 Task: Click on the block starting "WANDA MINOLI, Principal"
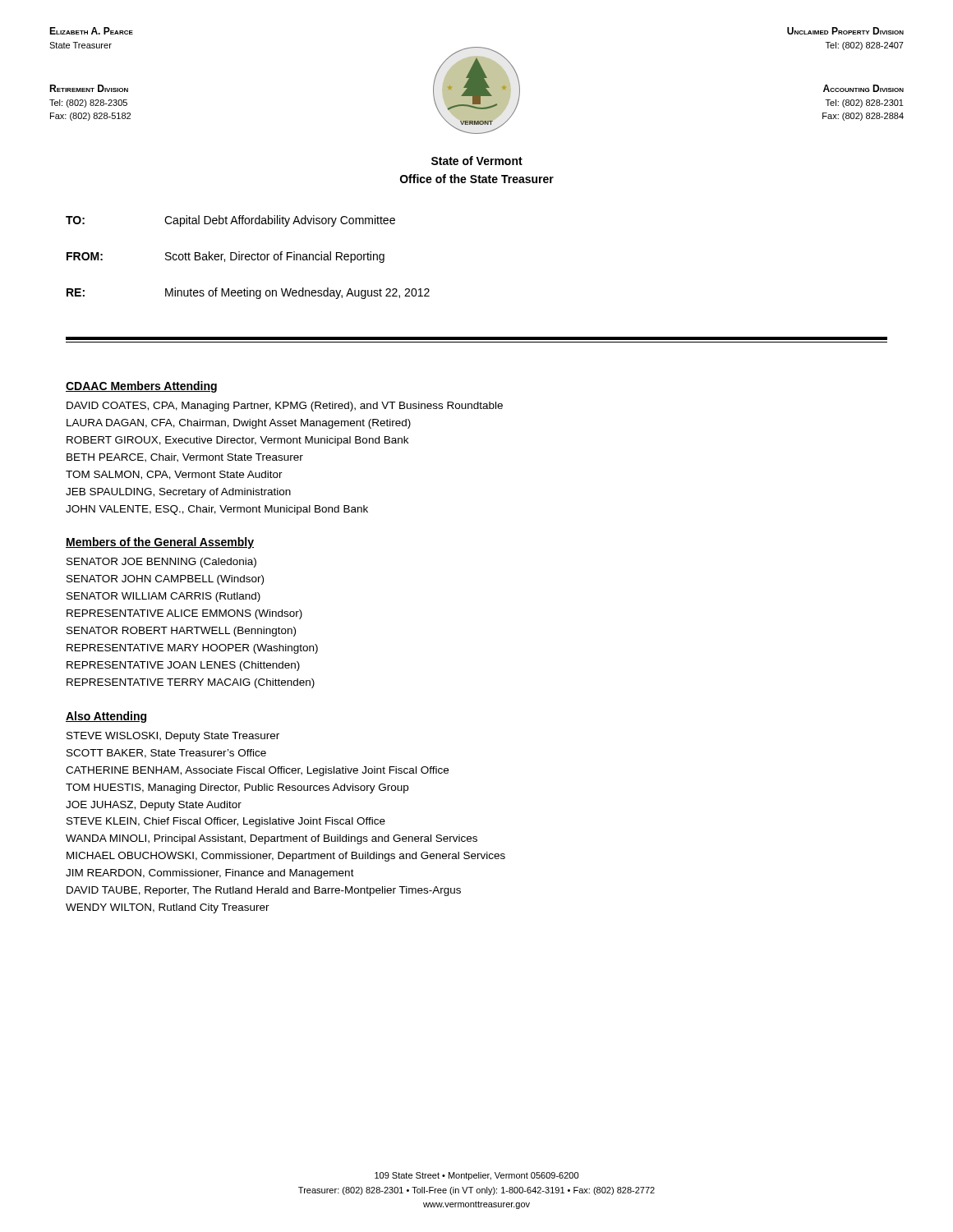tap(272, 838)
